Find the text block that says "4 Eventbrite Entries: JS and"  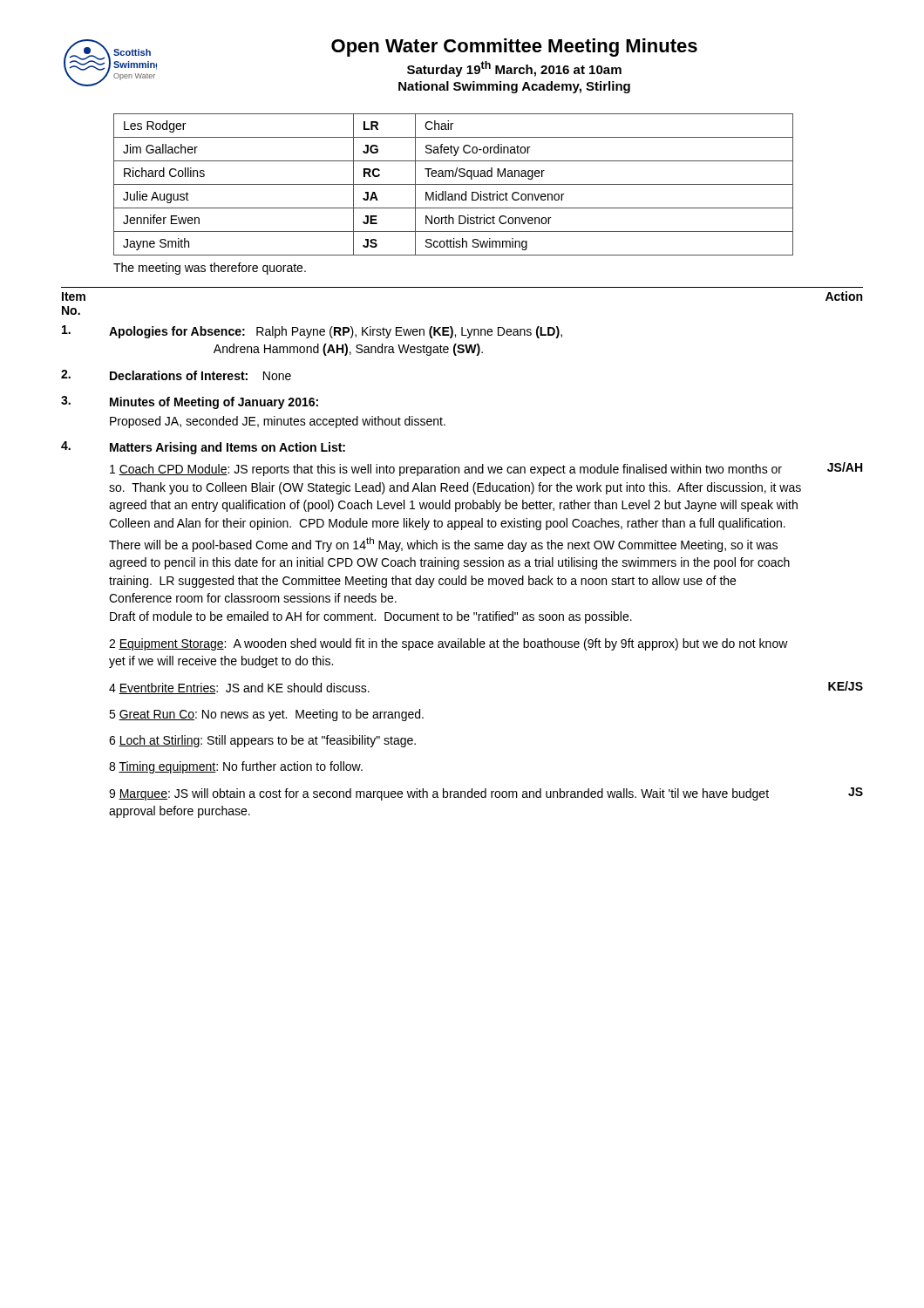(240, 688)
